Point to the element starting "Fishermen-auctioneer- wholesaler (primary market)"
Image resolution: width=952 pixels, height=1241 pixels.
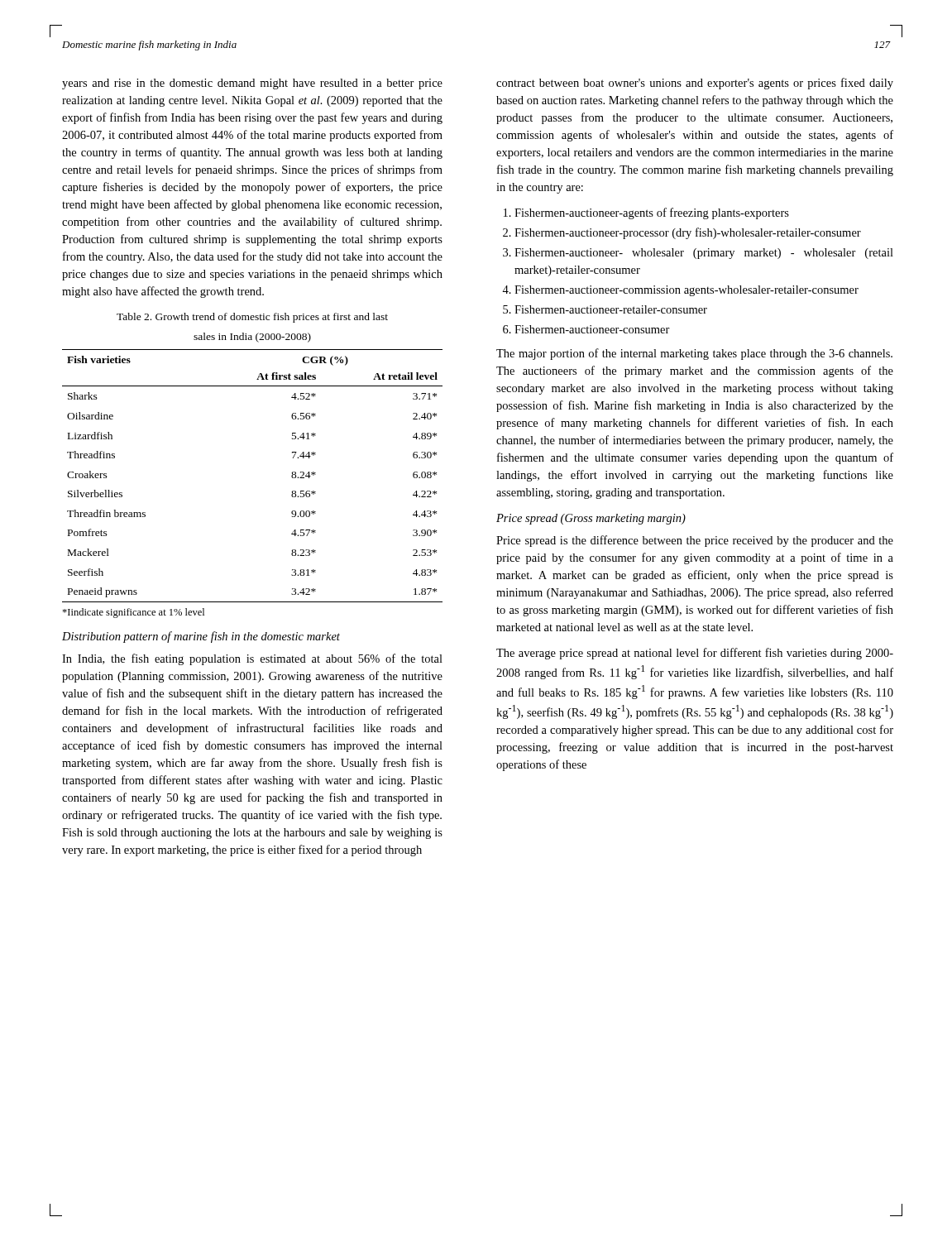click(x=704, y=262)
